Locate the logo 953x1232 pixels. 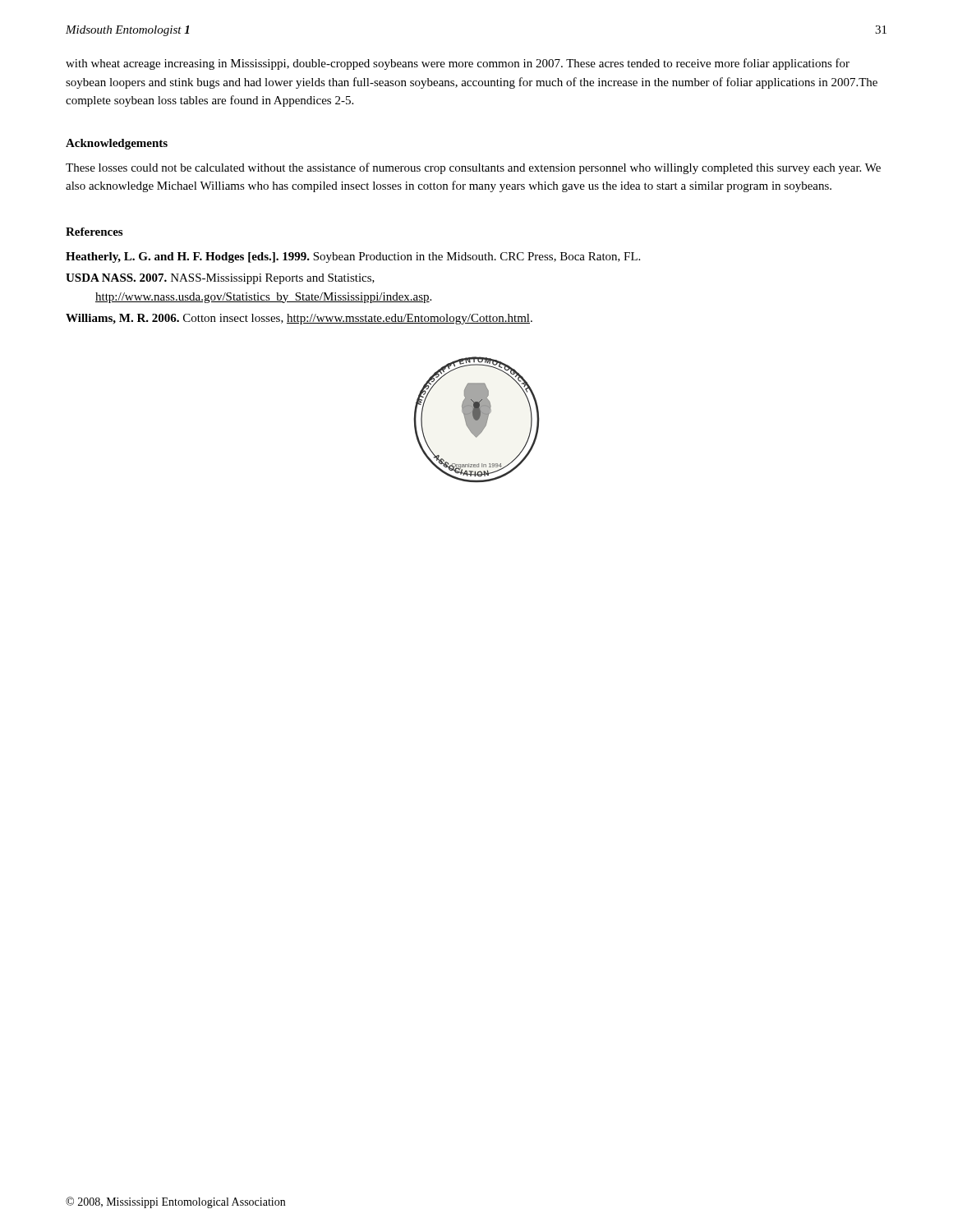pyautogui.click(x=476, y=421)
